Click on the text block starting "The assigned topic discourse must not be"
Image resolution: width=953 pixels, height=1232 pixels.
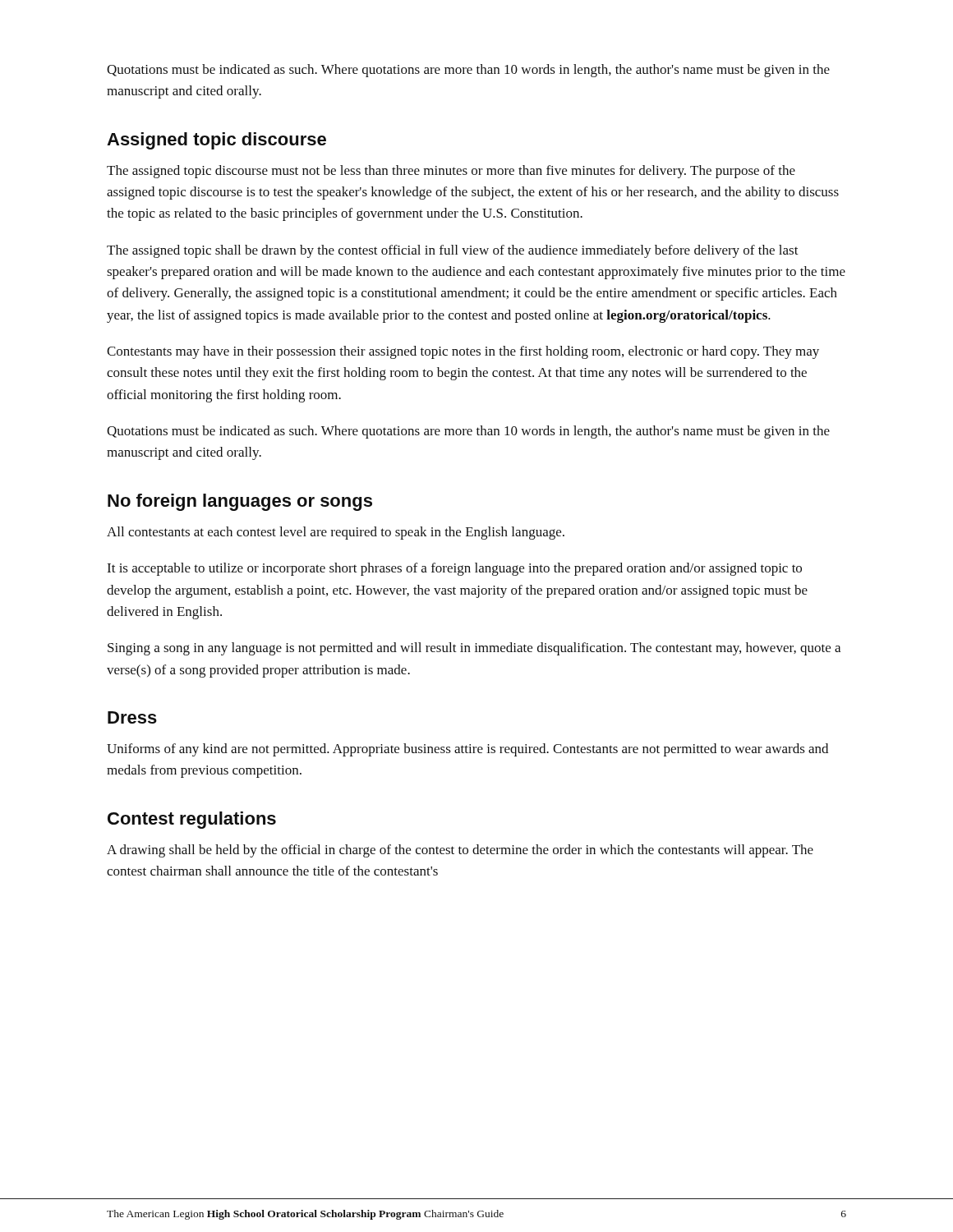[473, 192]
